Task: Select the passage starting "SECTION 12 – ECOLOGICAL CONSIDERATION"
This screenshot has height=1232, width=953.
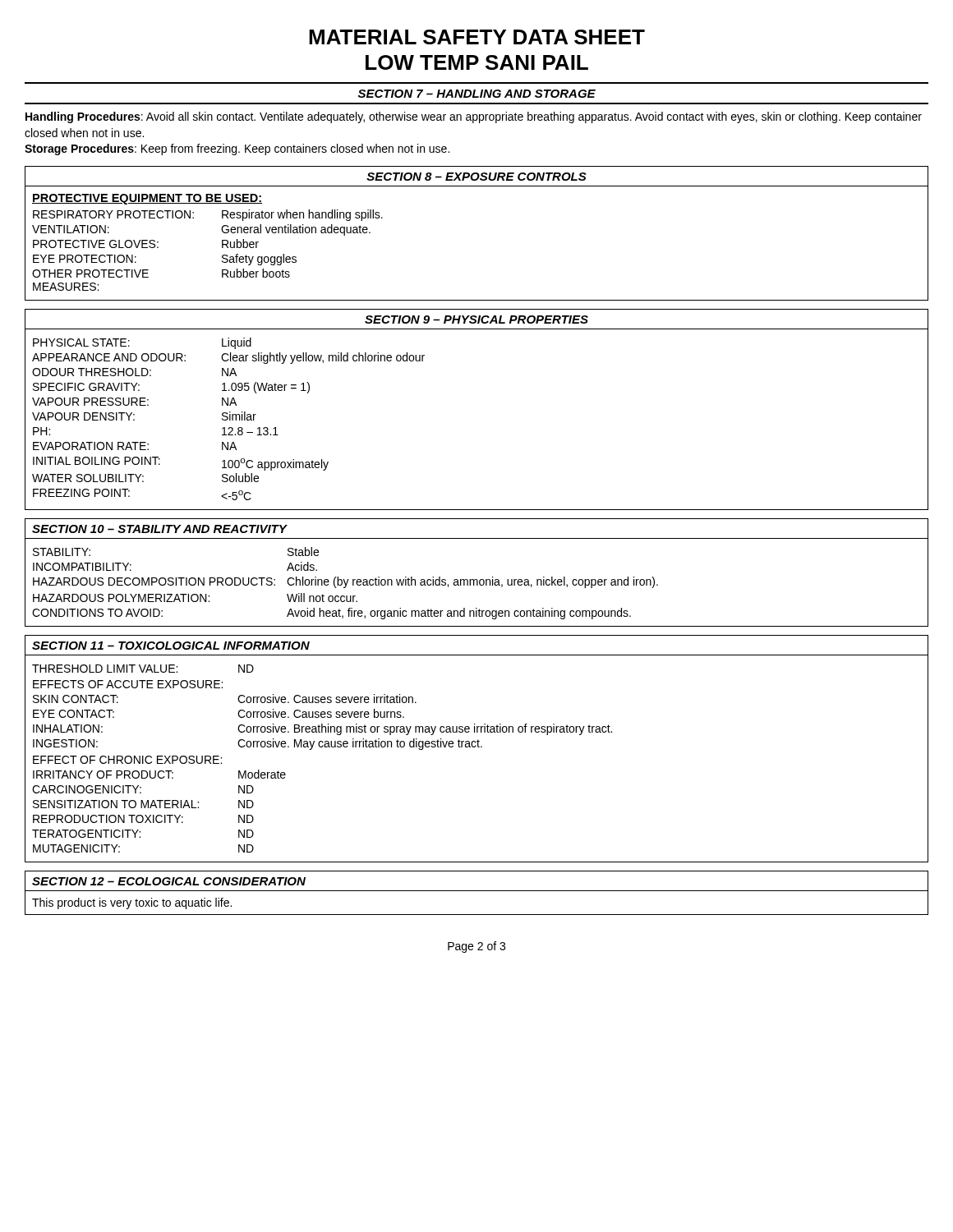Action: click(x=169, y=881)
